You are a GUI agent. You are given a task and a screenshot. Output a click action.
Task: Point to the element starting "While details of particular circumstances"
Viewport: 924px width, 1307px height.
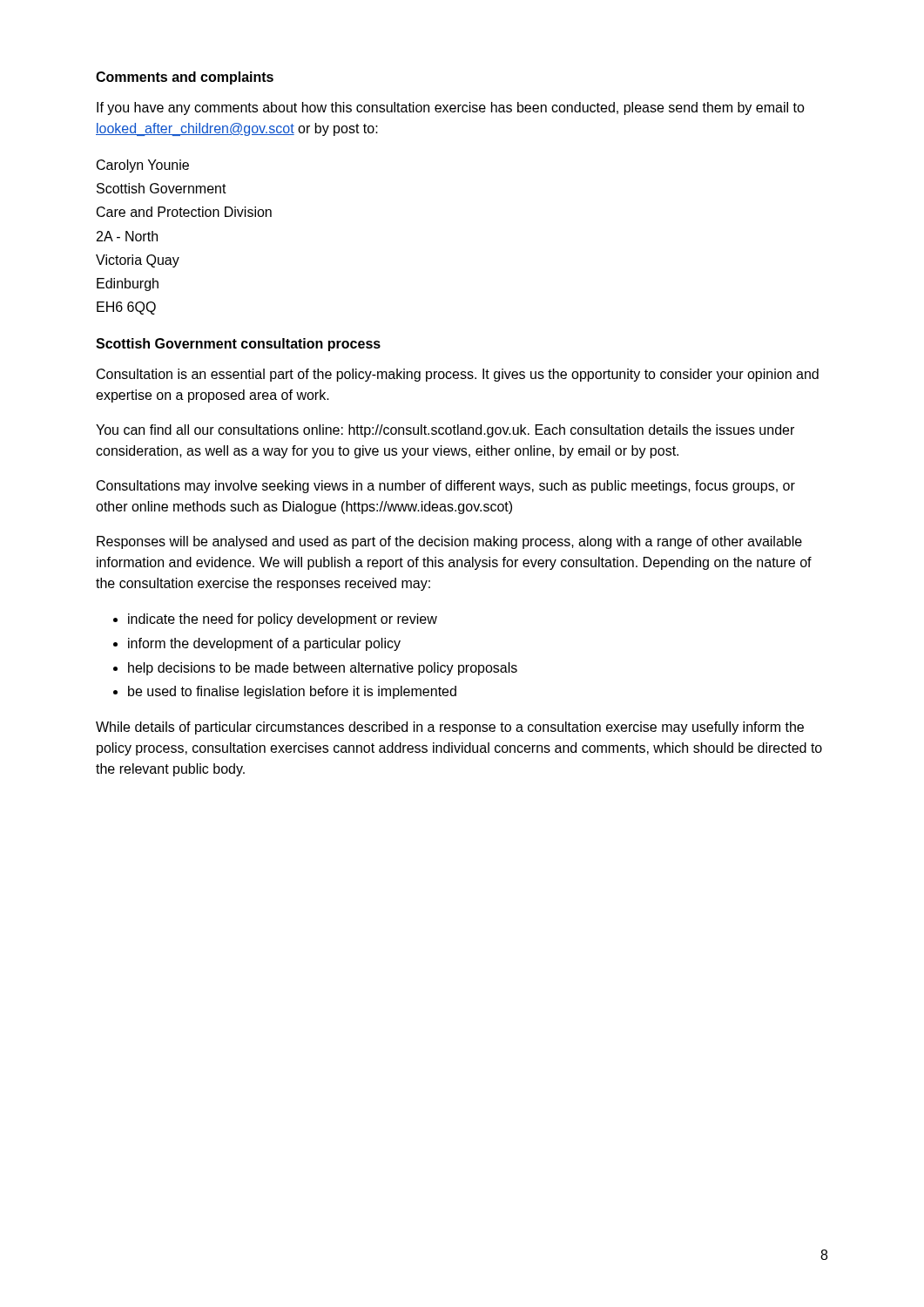459,748
